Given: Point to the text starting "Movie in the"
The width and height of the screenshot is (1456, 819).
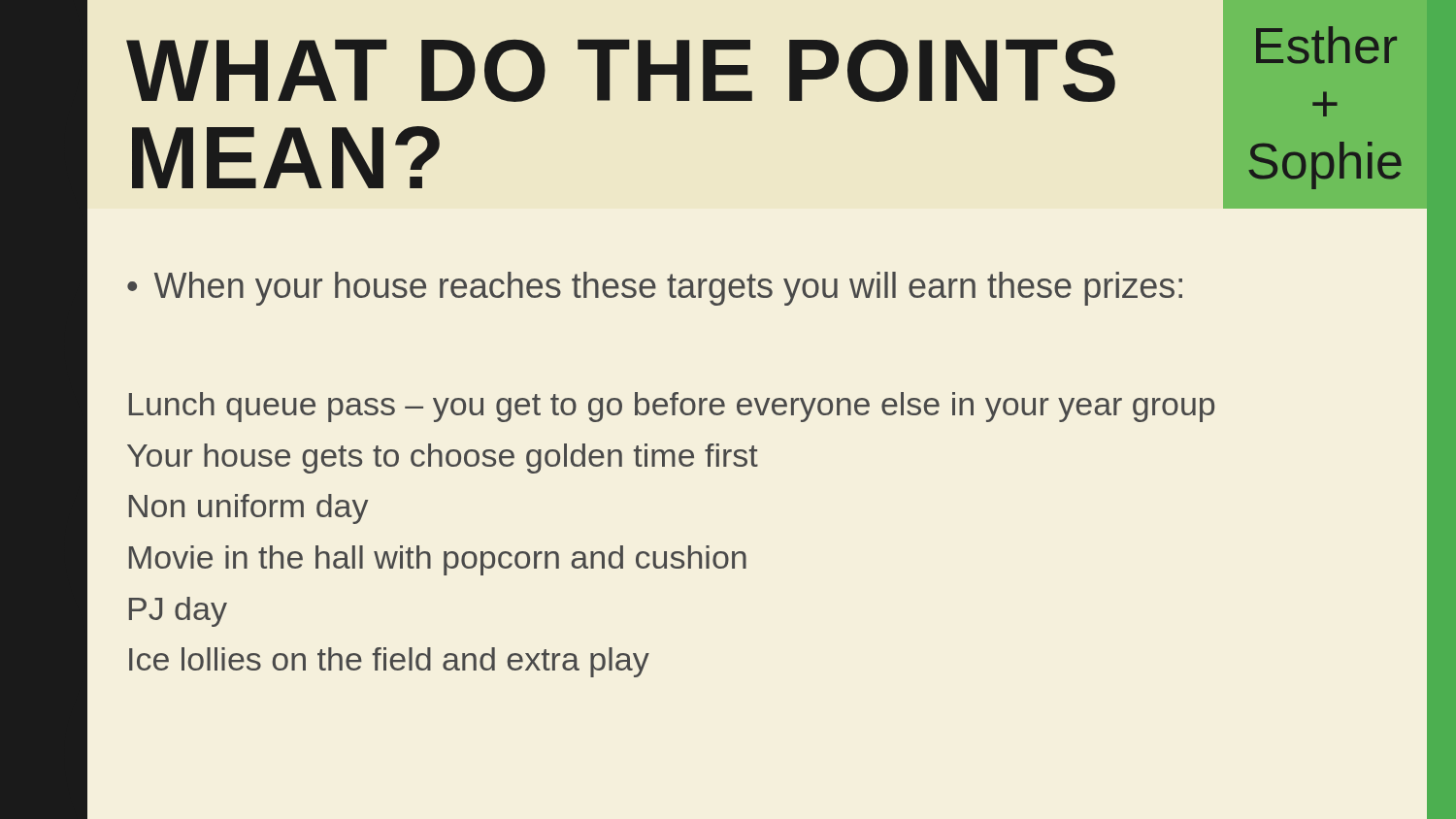Looking at the screenshot, I should tap(437, 557).
